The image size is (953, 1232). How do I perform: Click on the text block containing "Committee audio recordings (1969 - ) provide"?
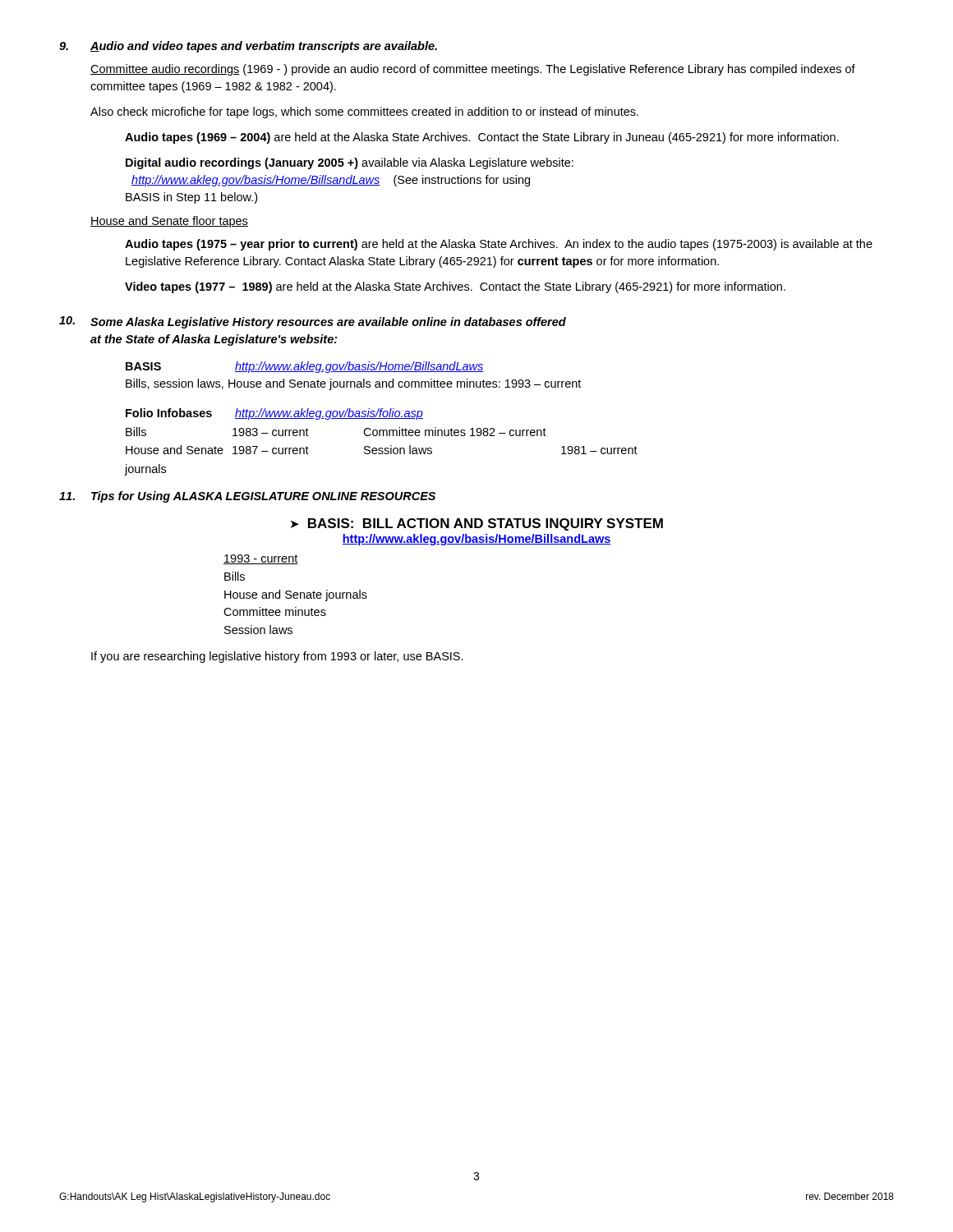(473, 78)
